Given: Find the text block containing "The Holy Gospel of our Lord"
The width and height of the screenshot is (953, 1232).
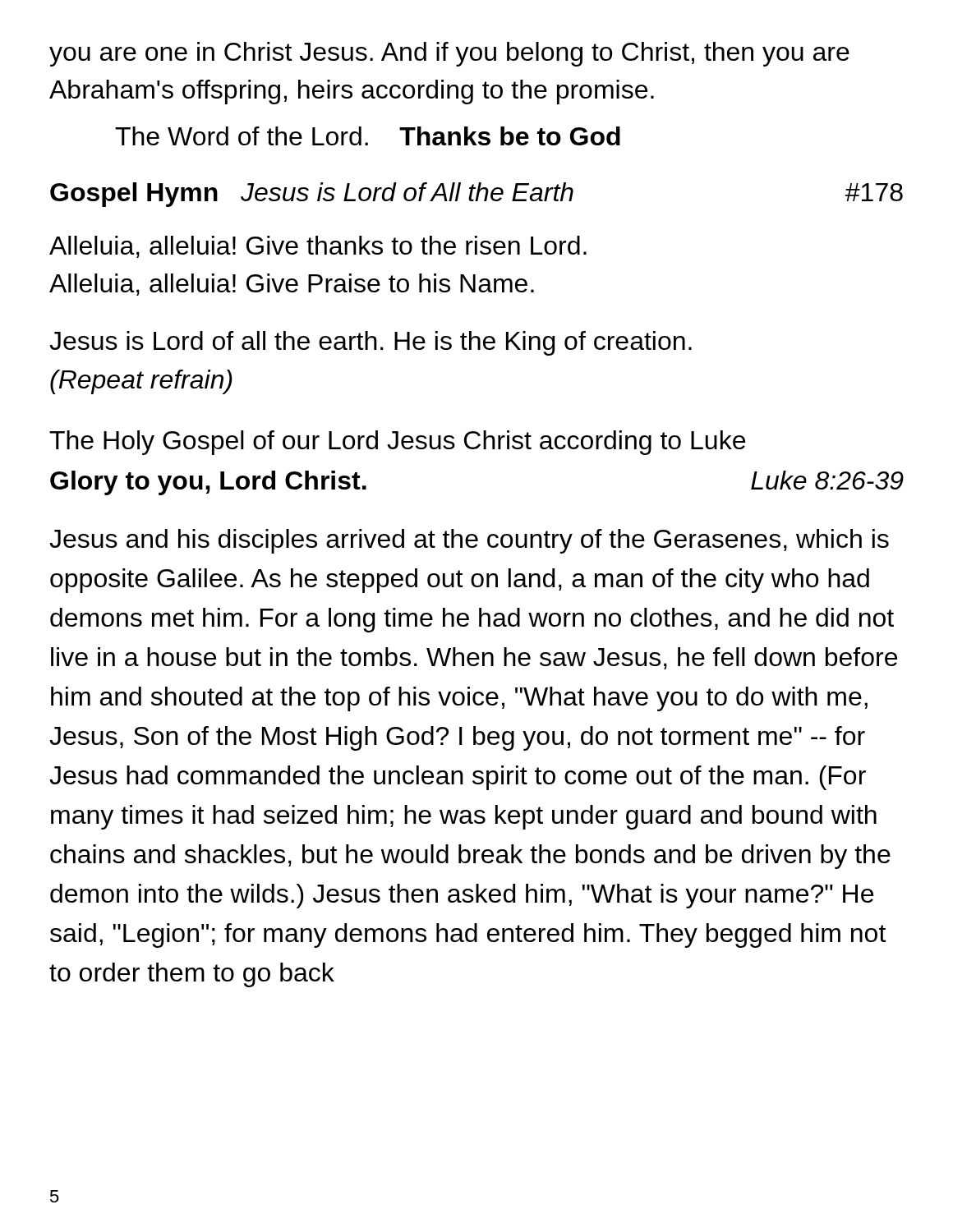Looking at the screenshot, I should [476, 460].
